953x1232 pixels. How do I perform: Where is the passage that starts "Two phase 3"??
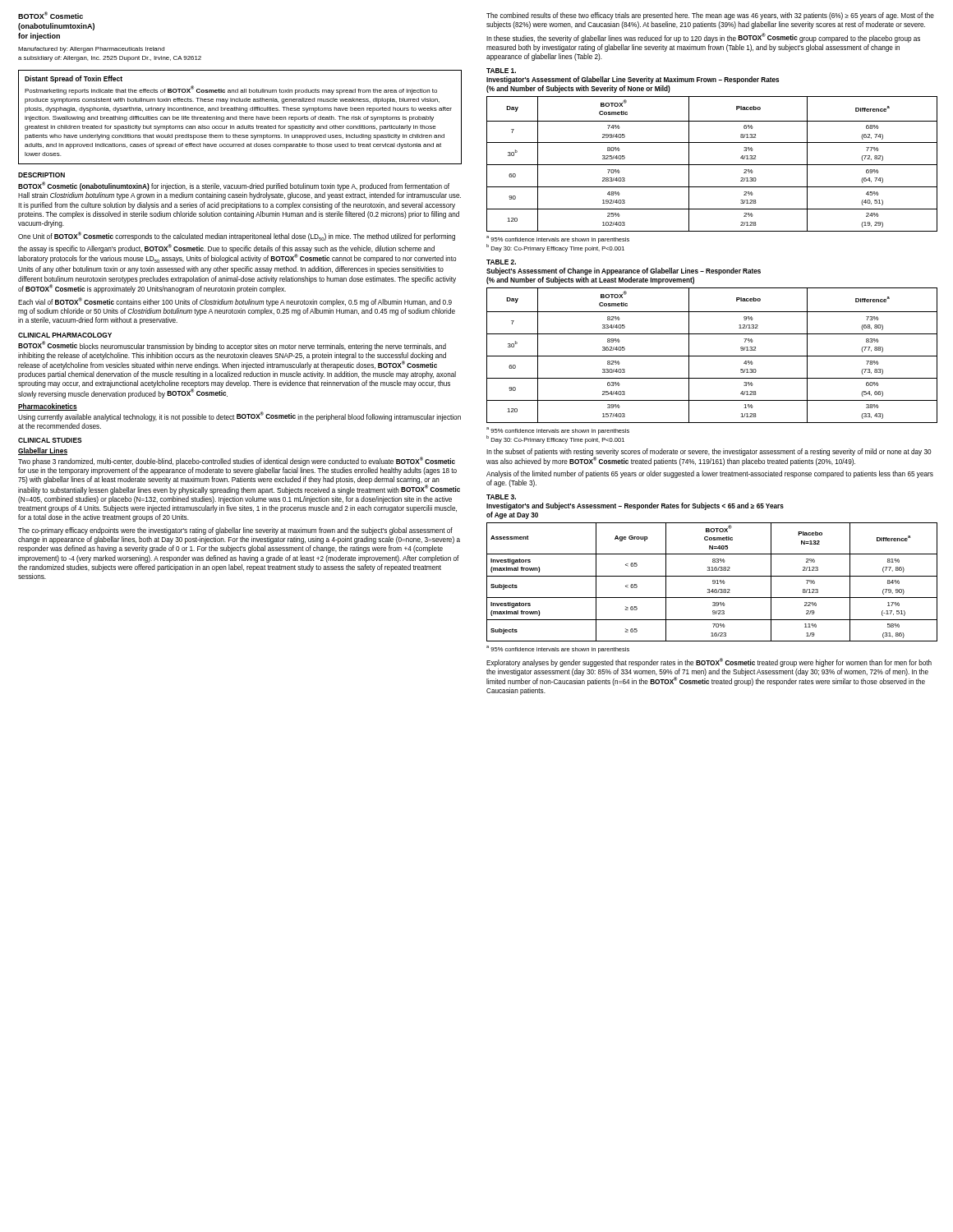tap(240, 490)
